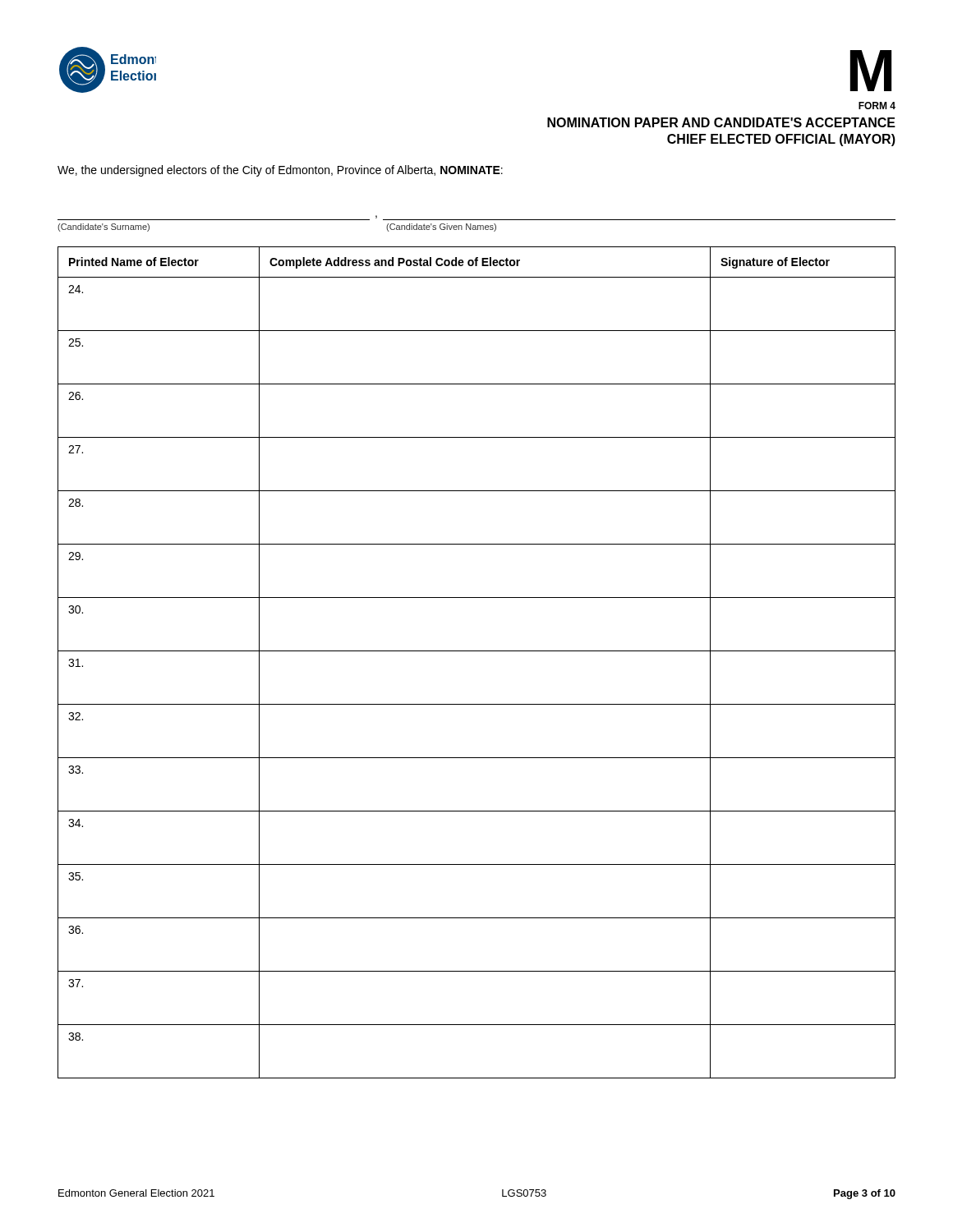
Task: Navigate to the element starting ", (Candidate's Surname)"
Action: 476,217
